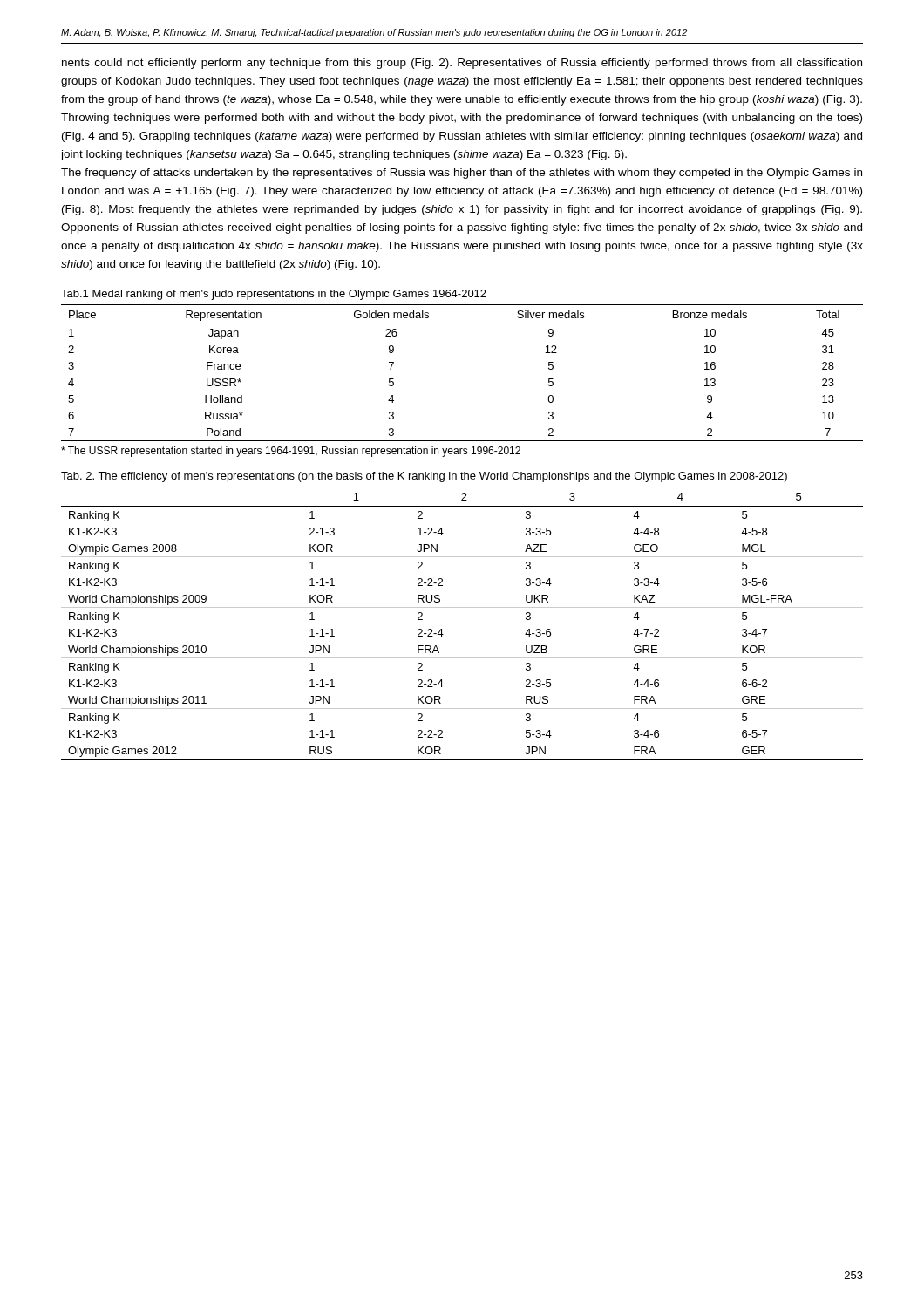Image resolution: width=924 pixels, height=1308 pixels.
Task: Select the element starting "Tab.1 Medal ranking of"
Action: 274,294
